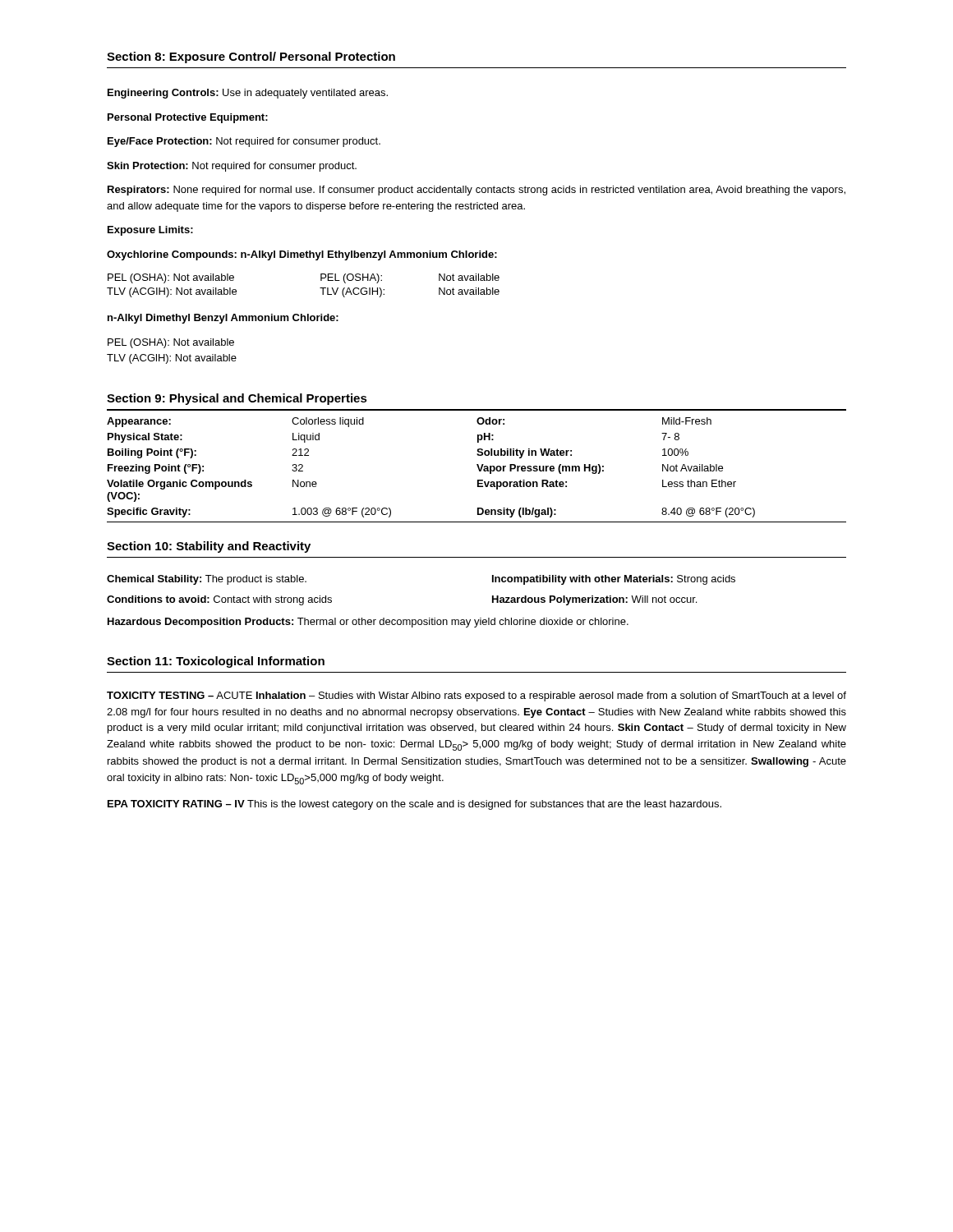
Task: Click on the passage starting "Engineering Controls: Use in adequately ventilated areas."
Action: [x=248, y=92]
